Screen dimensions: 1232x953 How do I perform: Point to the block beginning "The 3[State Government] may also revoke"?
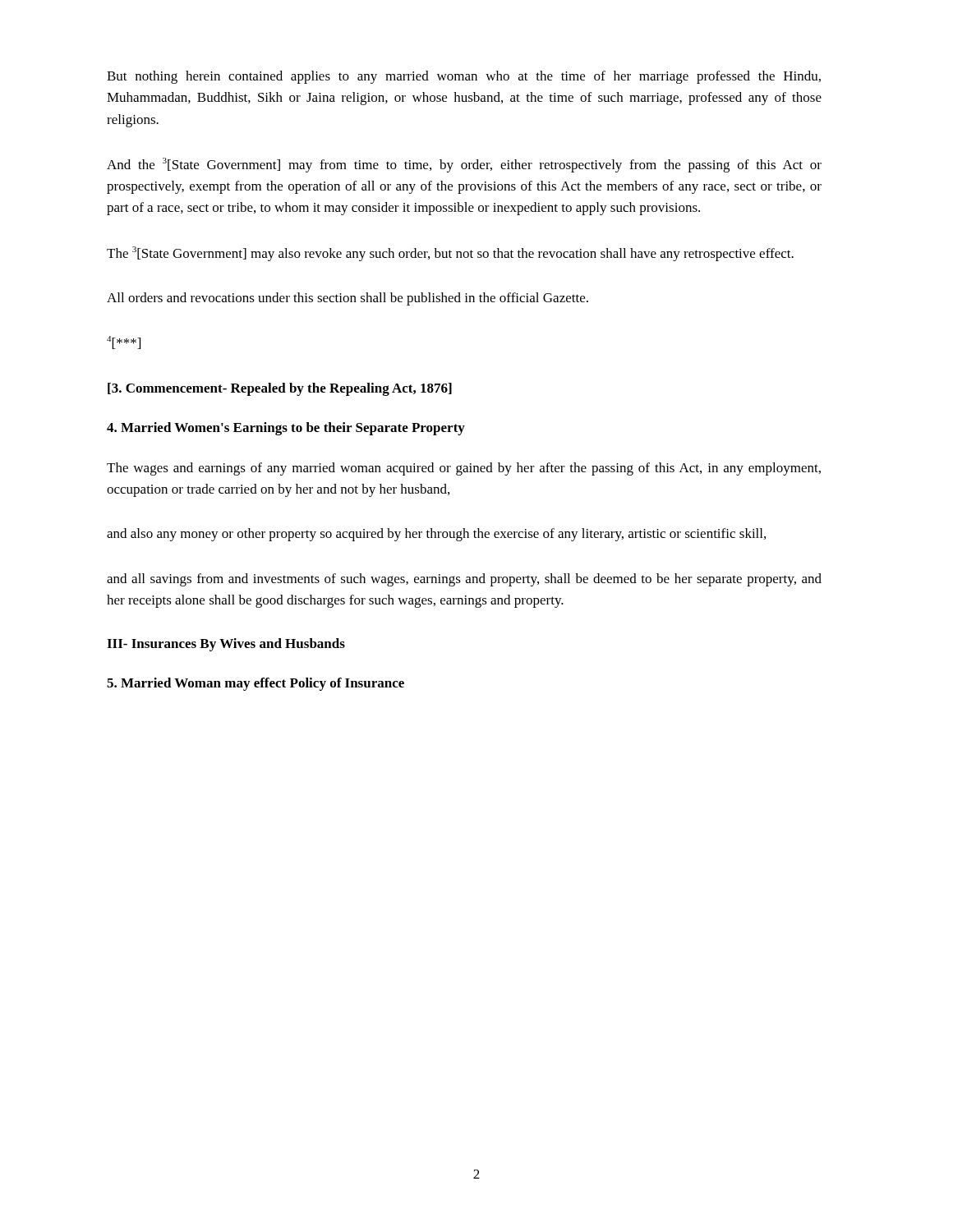point(451,252)
